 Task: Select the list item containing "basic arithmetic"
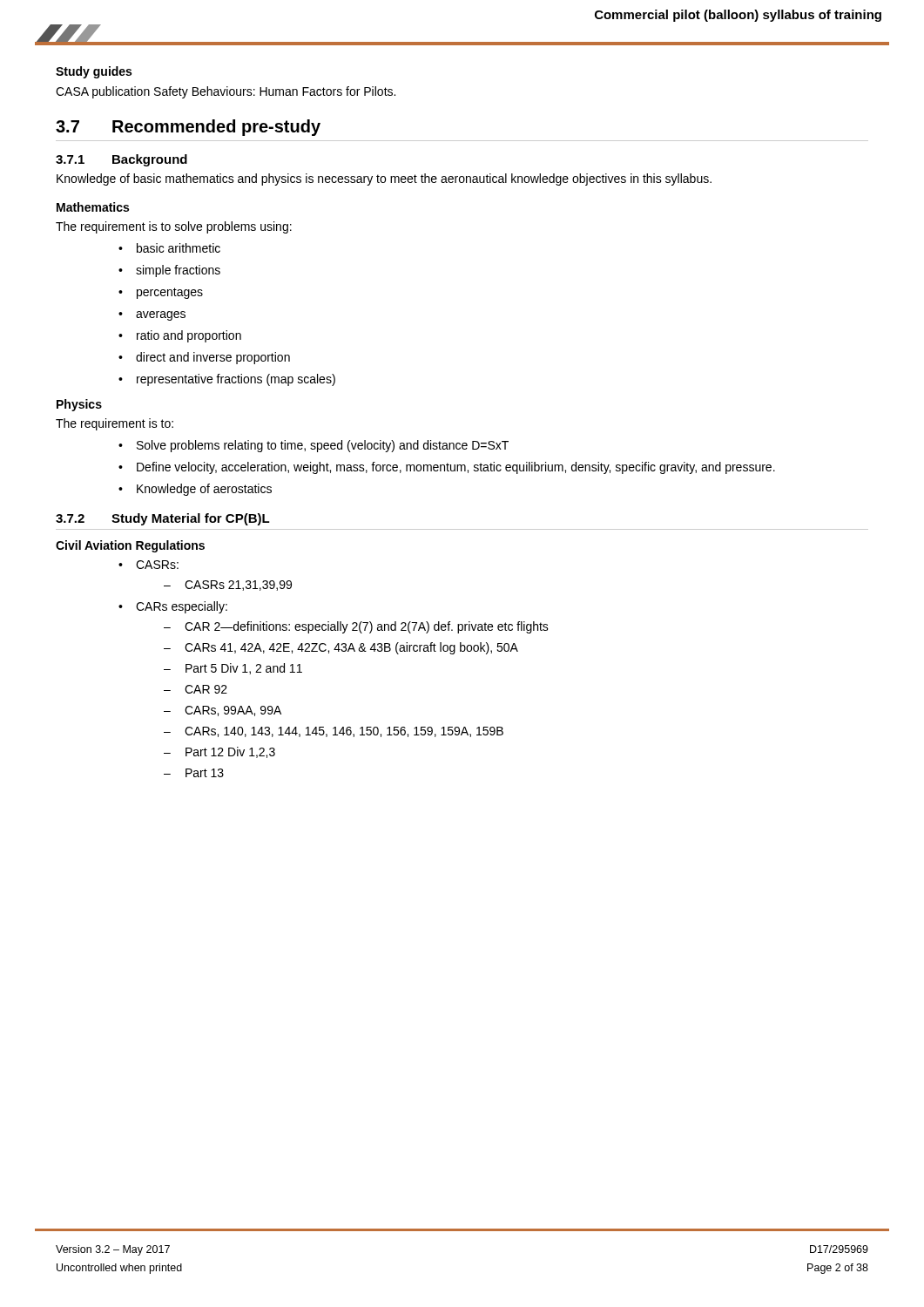click(x=178, y=248)
